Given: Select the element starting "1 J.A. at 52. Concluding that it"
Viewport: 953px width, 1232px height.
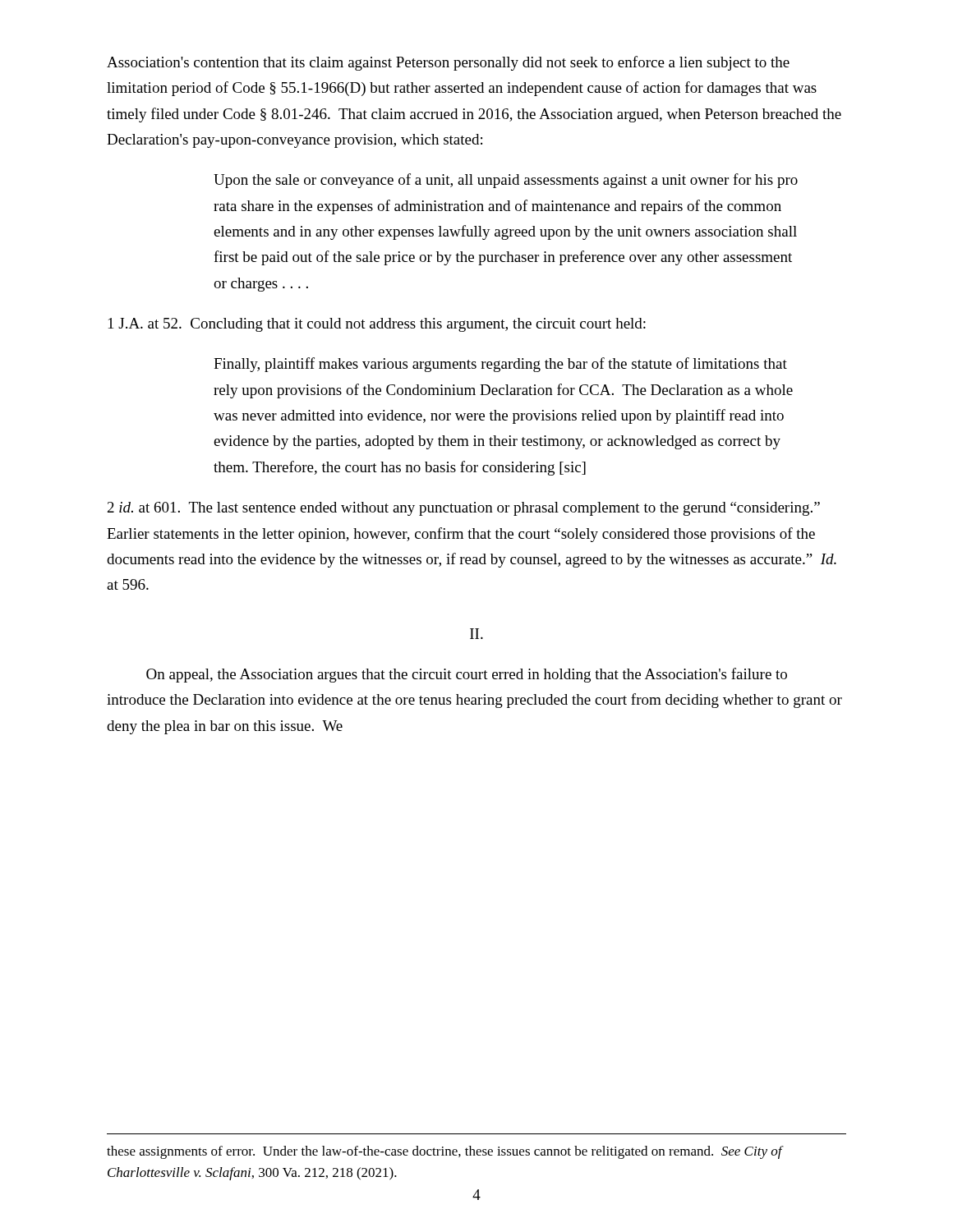Looking at the screenshot, I should tap(476, 323).
